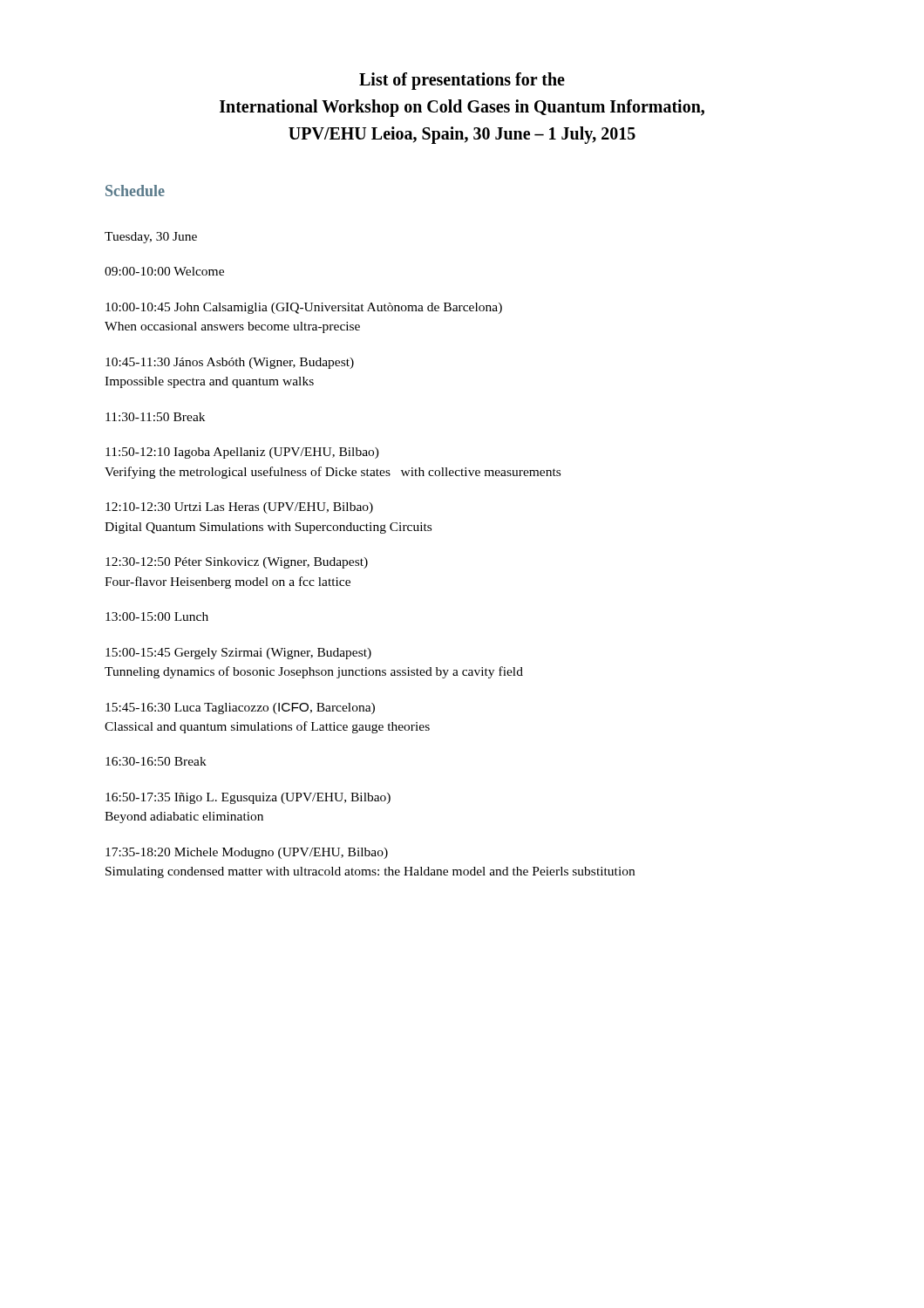Find the text block with the text "15:00-15:45 Gergely Szirmai (Wigner, Budapest) Tunneling dynamics"
This screenshot has width=924, height=1308.
(314, 661)
